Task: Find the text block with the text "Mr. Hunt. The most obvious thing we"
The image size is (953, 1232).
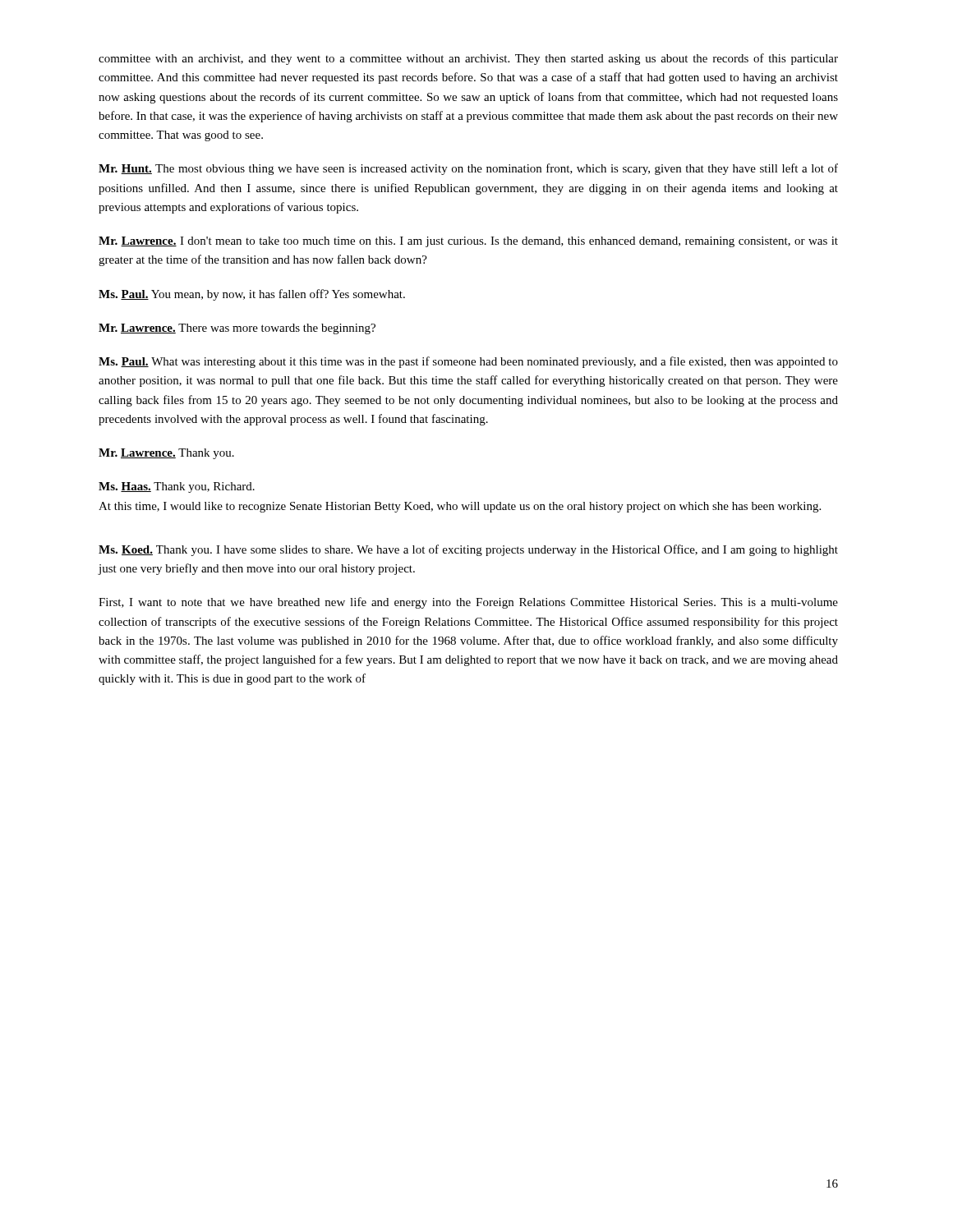Action: 468,188
